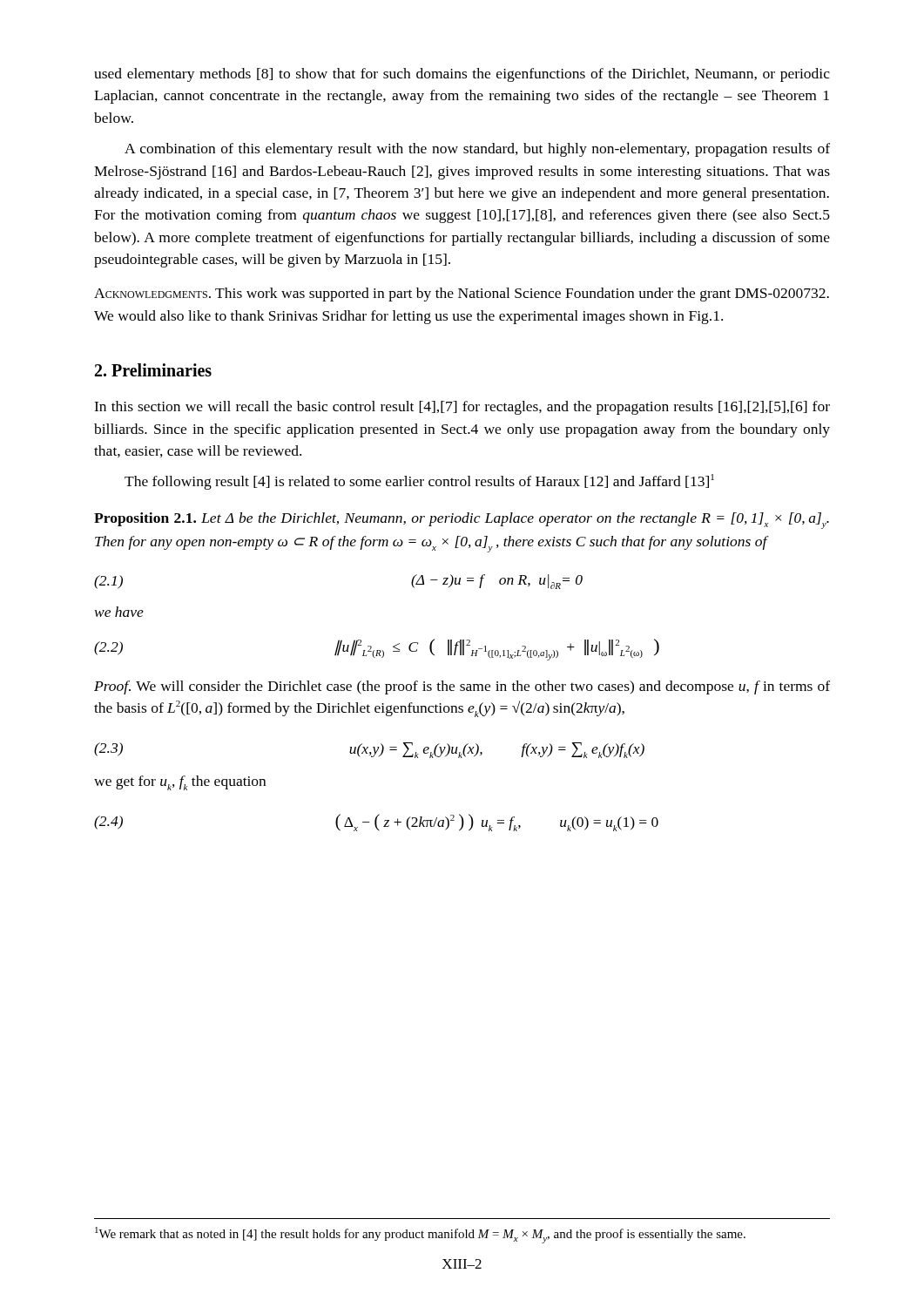Click on the passage starting "Proof. We will consider the"

462,698
